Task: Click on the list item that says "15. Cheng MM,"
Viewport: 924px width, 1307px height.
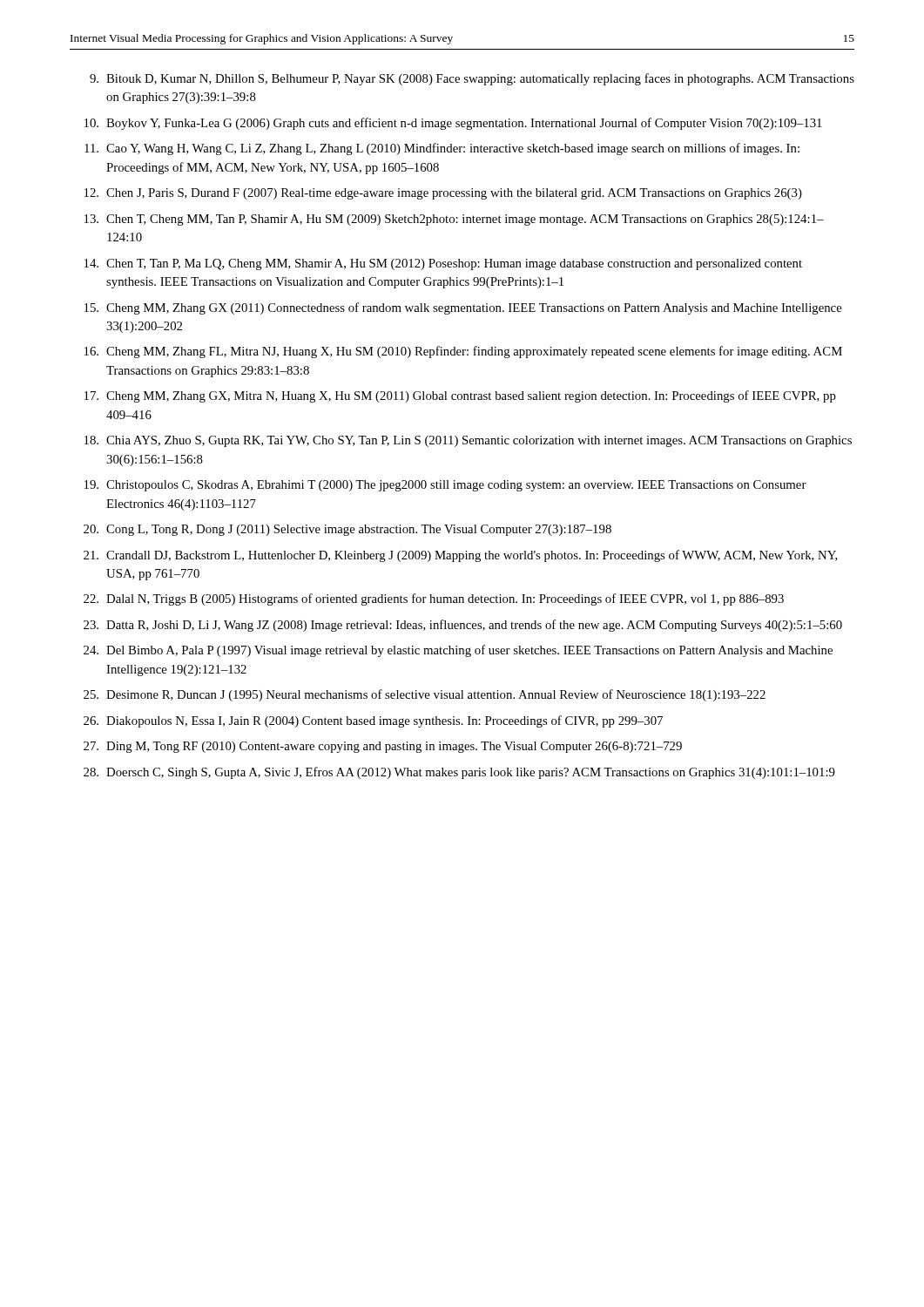Action: coord(462,317)
